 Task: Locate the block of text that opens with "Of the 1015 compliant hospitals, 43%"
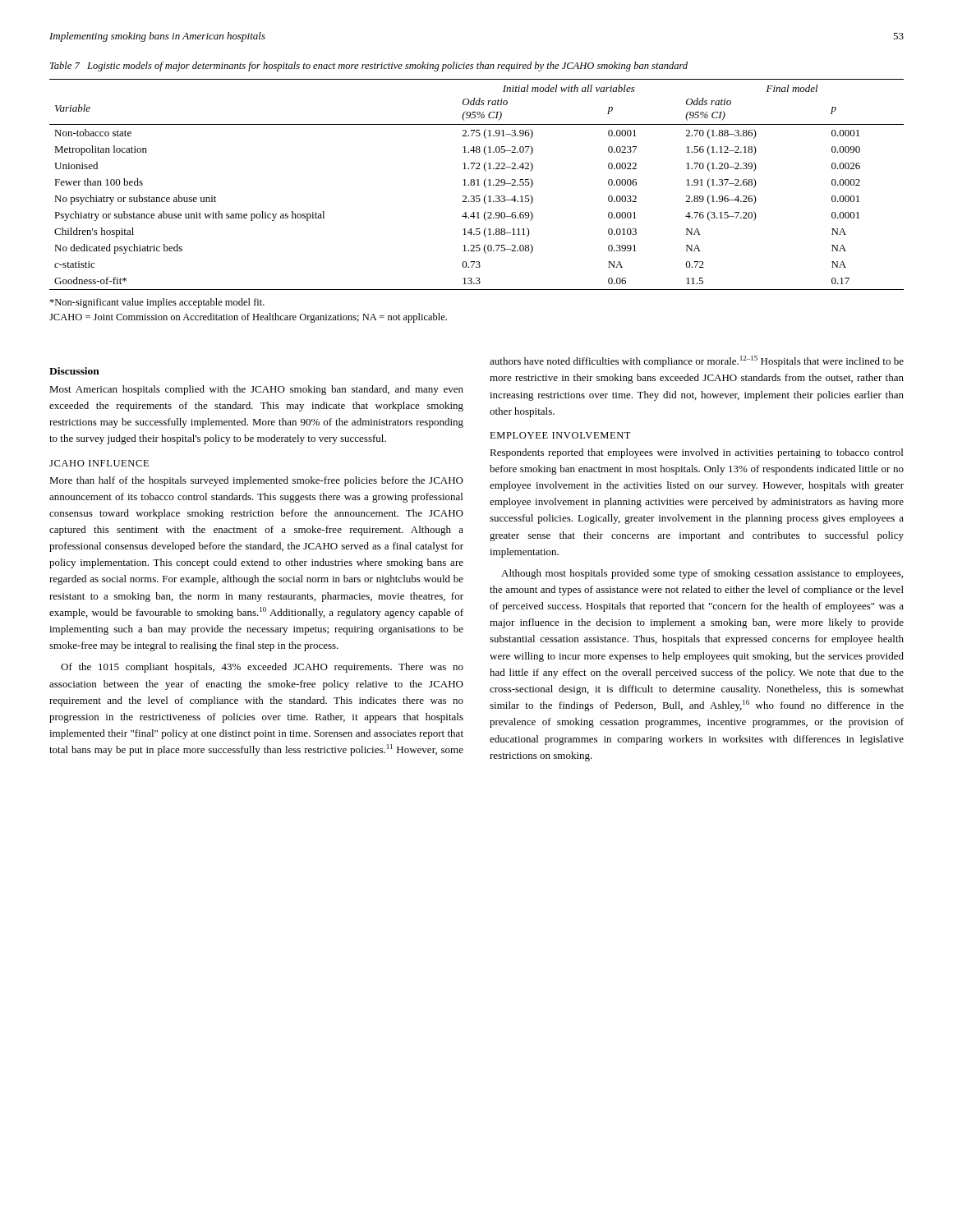pyautogui.click(x=69, y=370)
